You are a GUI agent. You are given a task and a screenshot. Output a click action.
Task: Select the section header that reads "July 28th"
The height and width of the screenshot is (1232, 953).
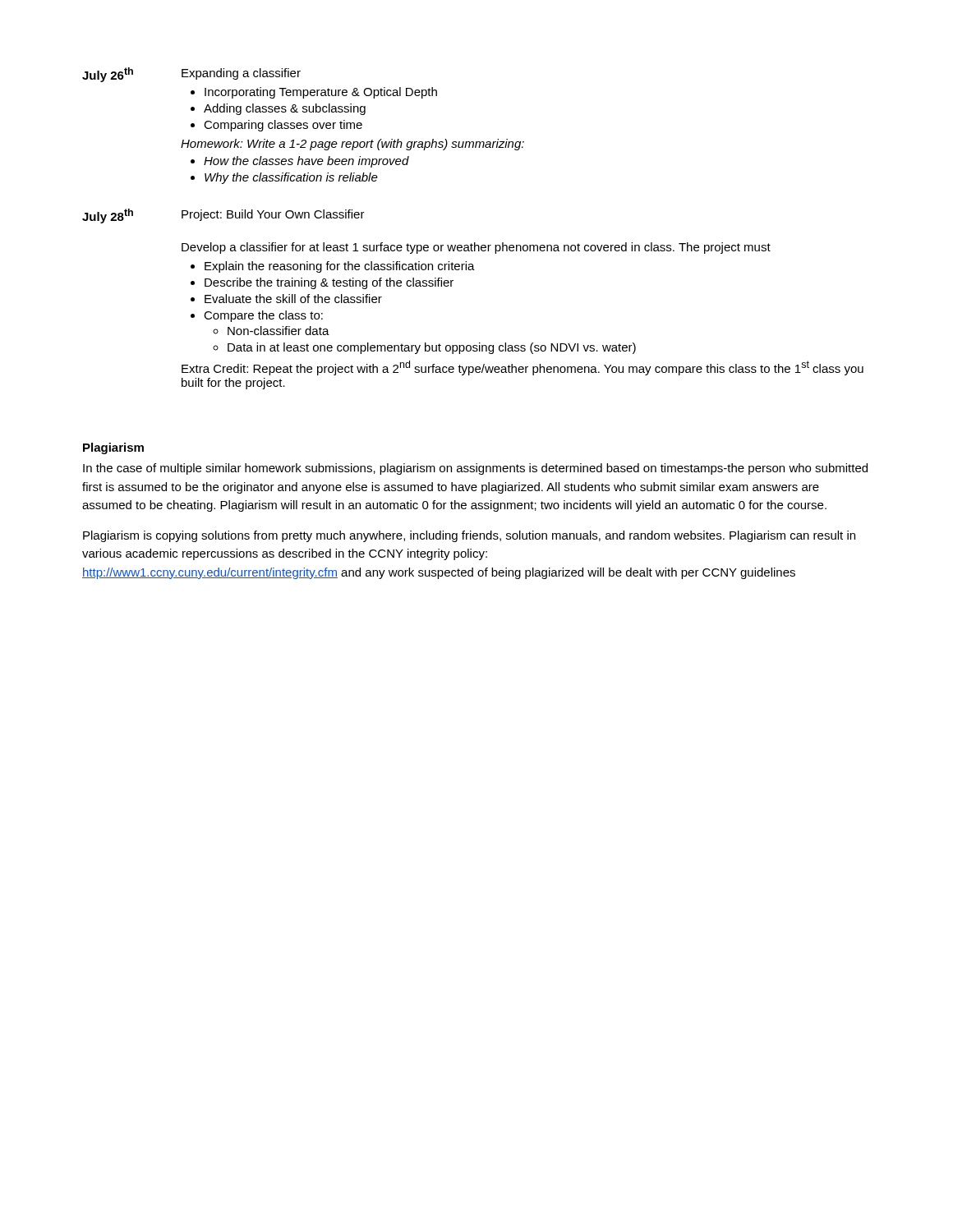click(108, 215)
